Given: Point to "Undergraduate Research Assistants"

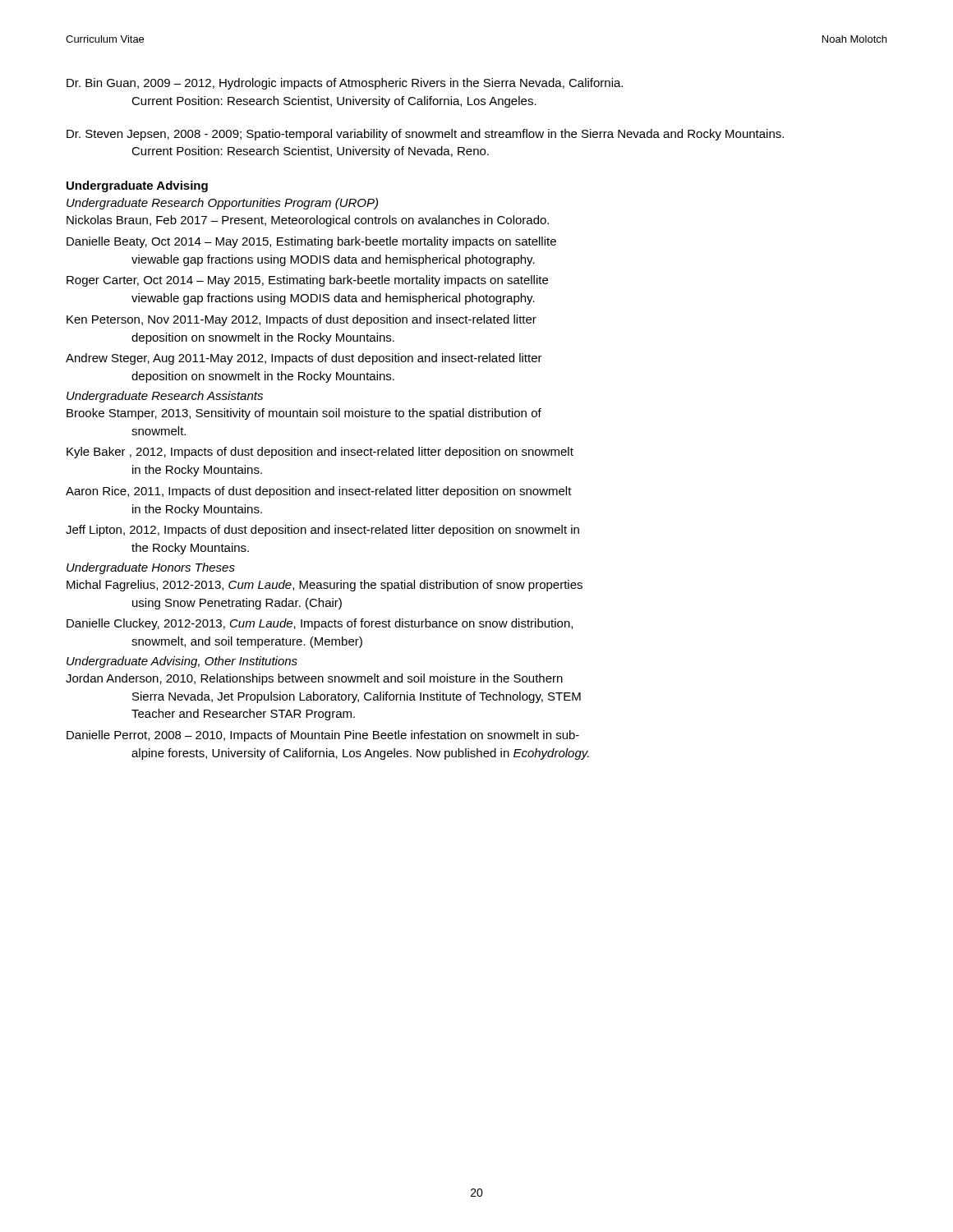Looking at the screenshot, I should point(164,395).
